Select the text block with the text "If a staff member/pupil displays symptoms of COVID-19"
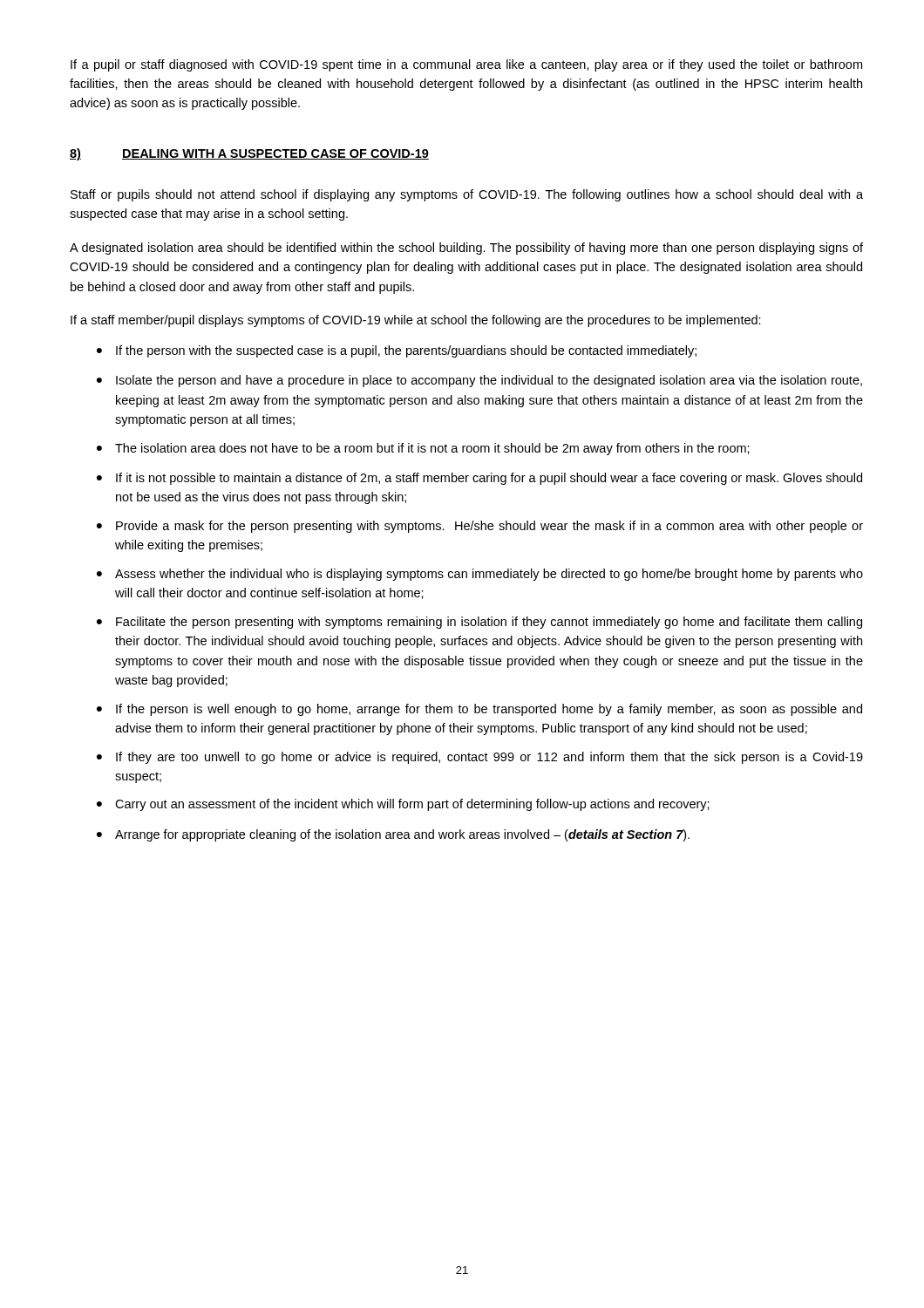Screen dimensions: 1308x924 point(466,320)
